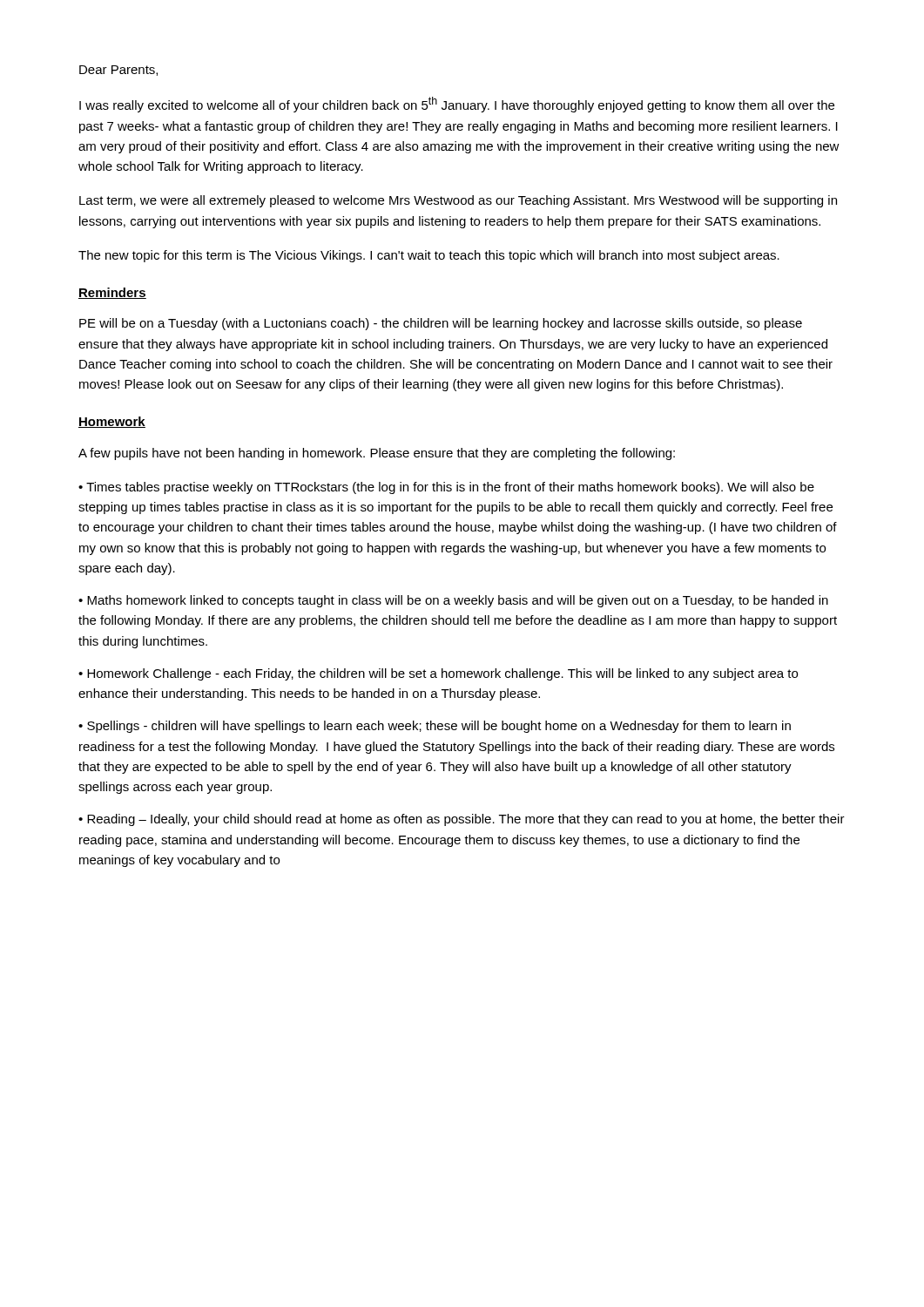Screen dimensions: 1307x924
Task: Where is the passage that starts "• Maths homework linked to concepts"?
Action: pos(458,620)
